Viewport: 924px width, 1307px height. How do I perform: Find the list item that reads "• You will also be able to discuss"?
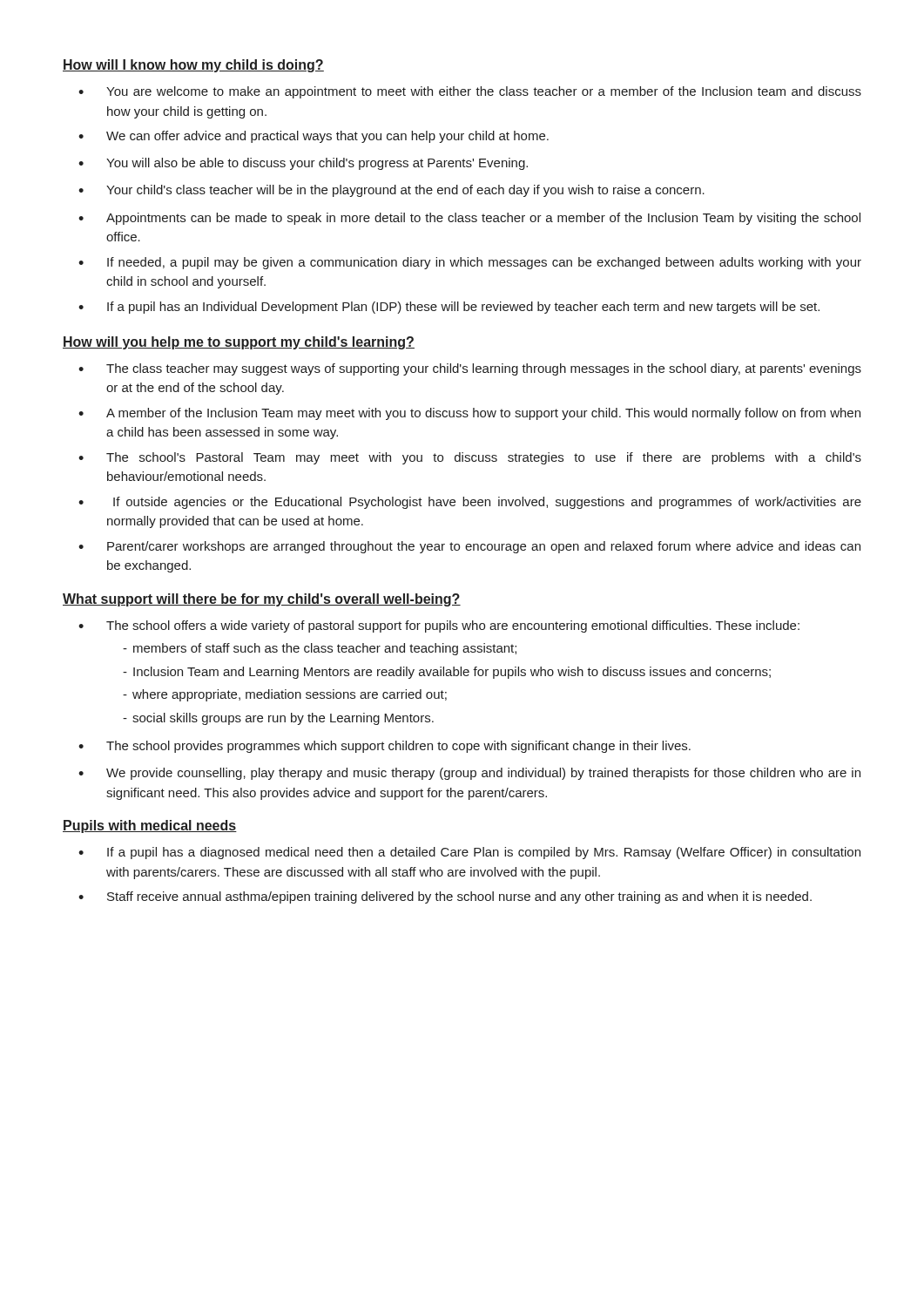[470, 164]
